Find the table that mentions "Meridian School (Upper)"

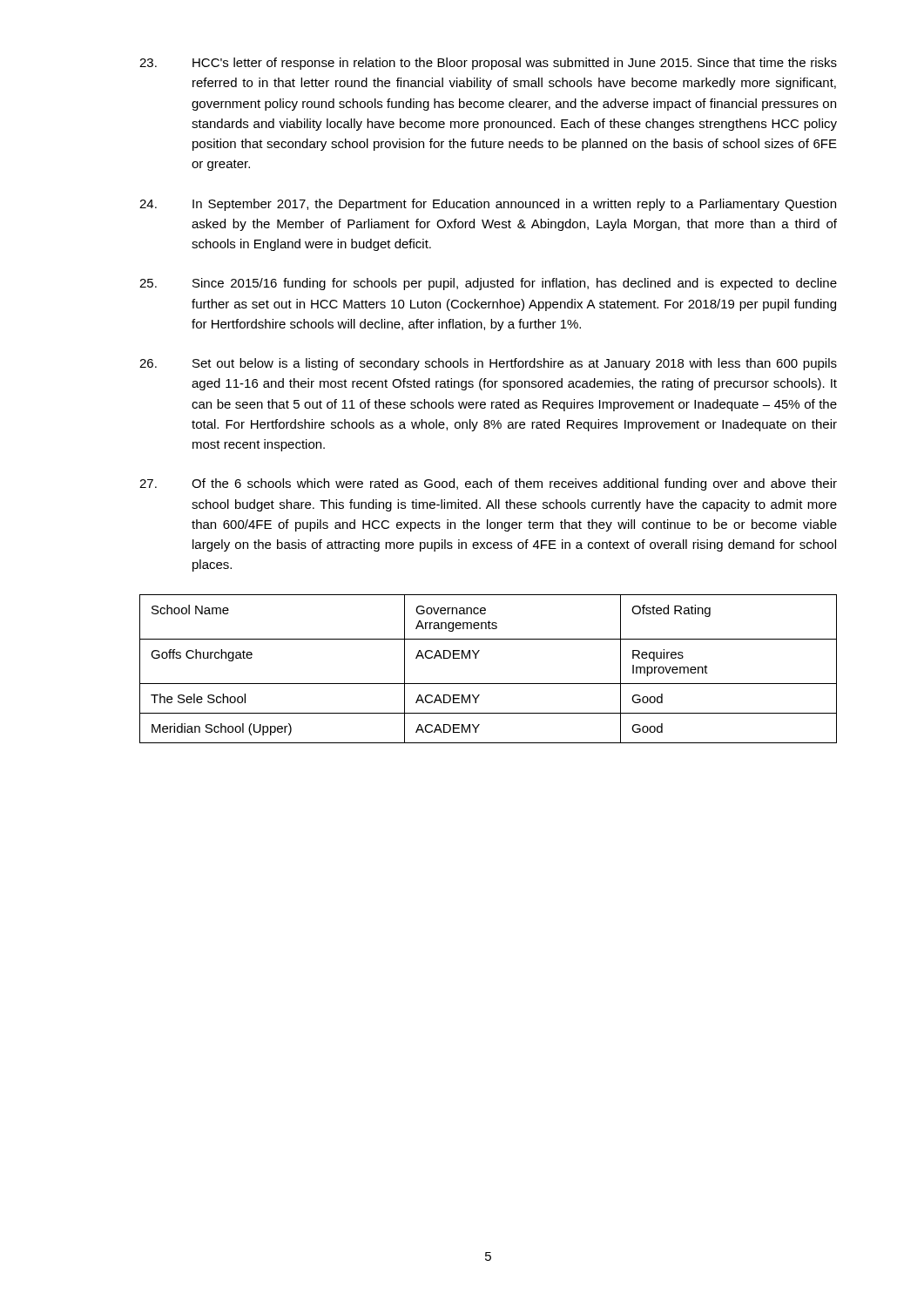488,668
